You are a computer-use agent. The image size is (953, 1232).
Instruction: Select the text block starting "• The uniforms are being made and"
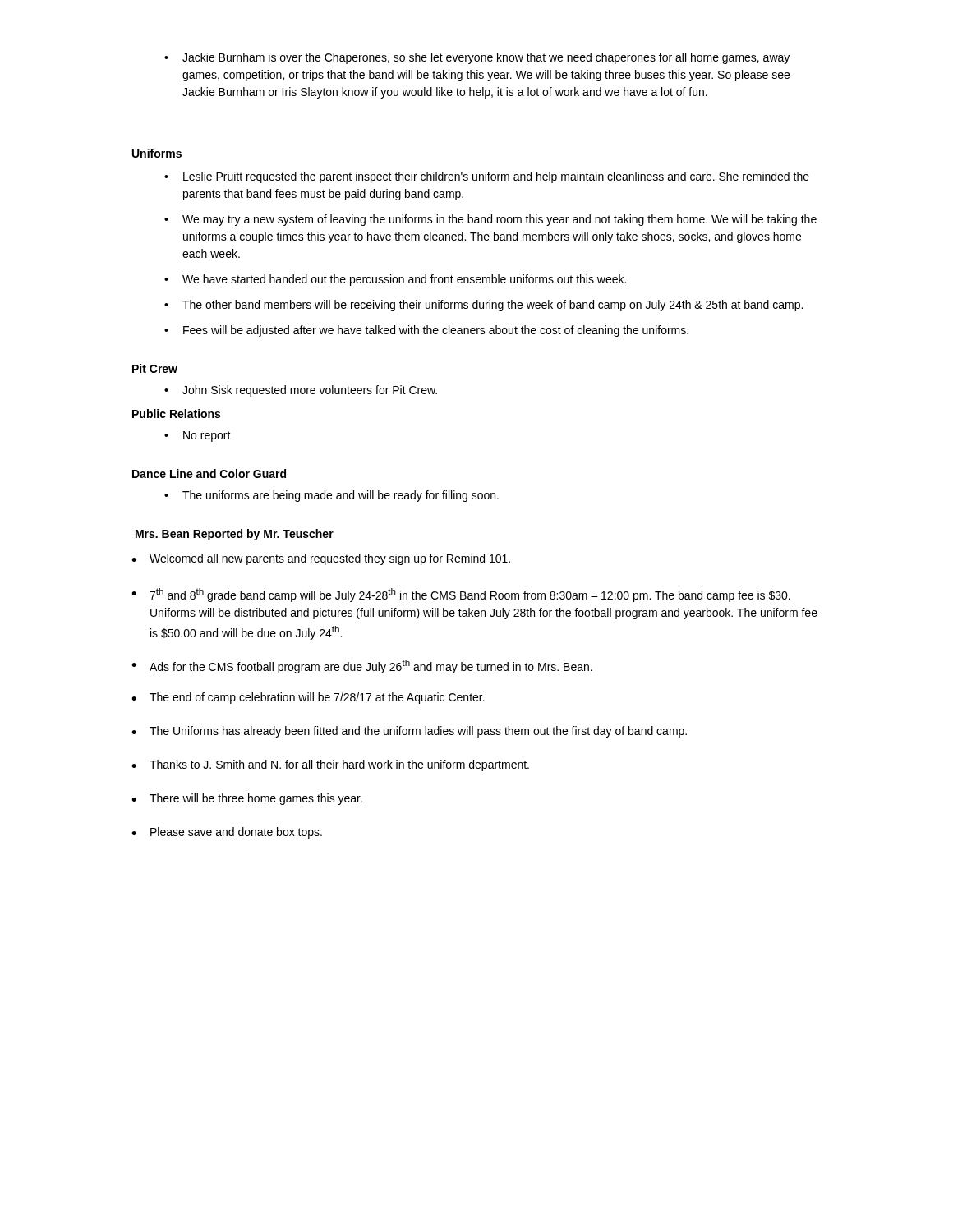tap(332, 496)
